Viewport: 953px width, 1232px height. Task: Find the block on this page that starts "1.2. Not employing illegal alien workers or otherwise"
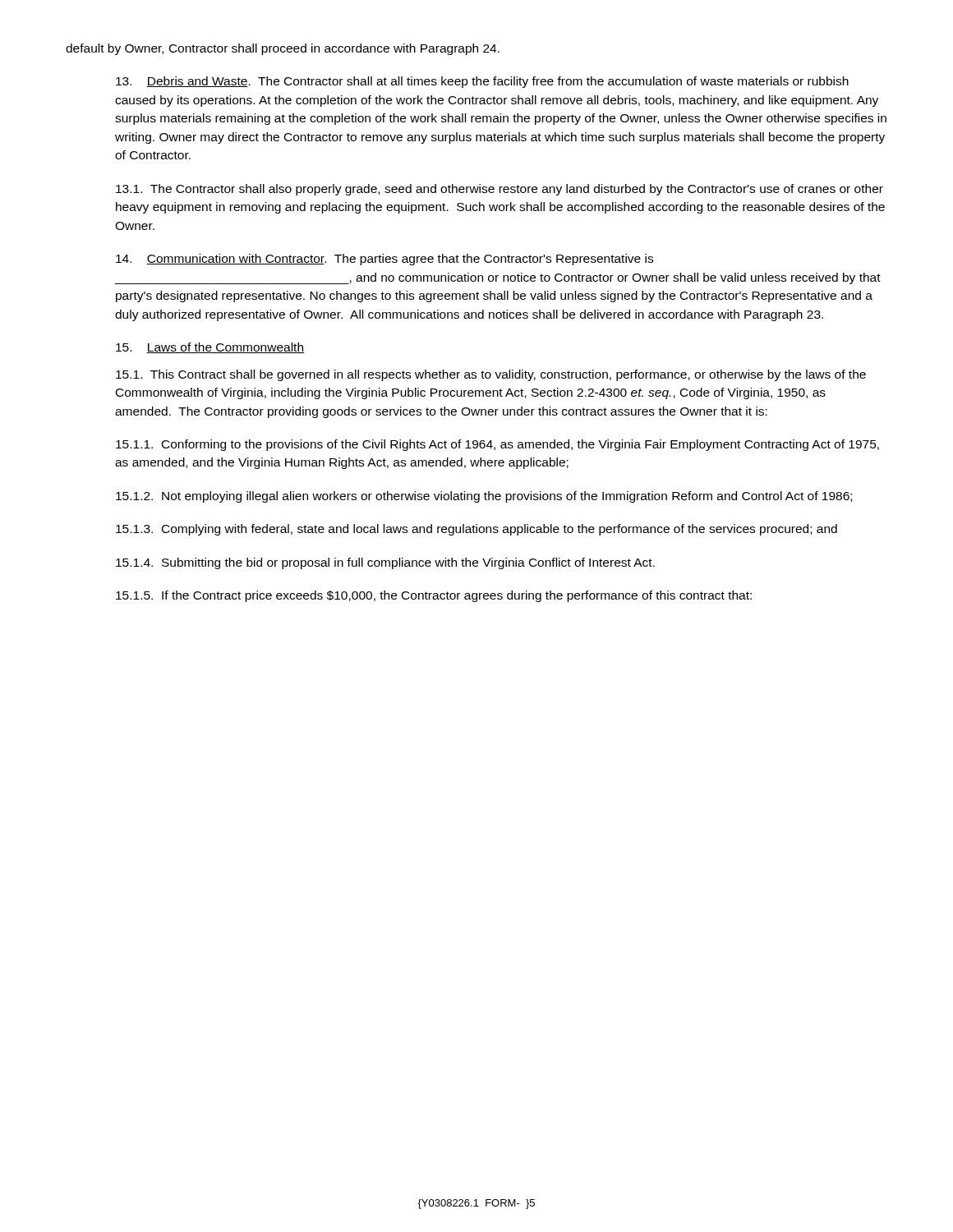point(484,496)
